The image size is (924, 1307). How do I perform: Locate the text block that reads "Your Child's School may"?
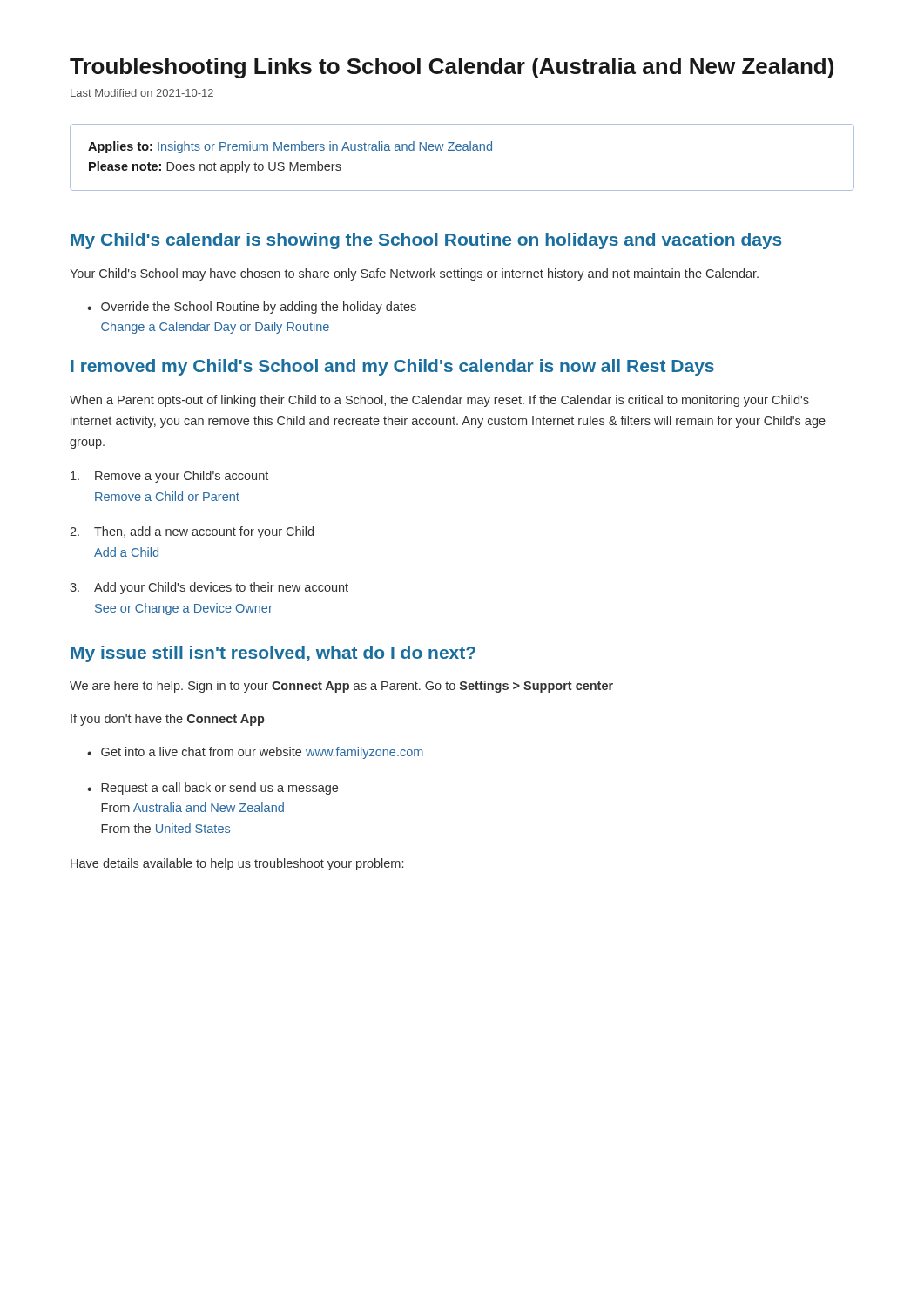(415, 273)
